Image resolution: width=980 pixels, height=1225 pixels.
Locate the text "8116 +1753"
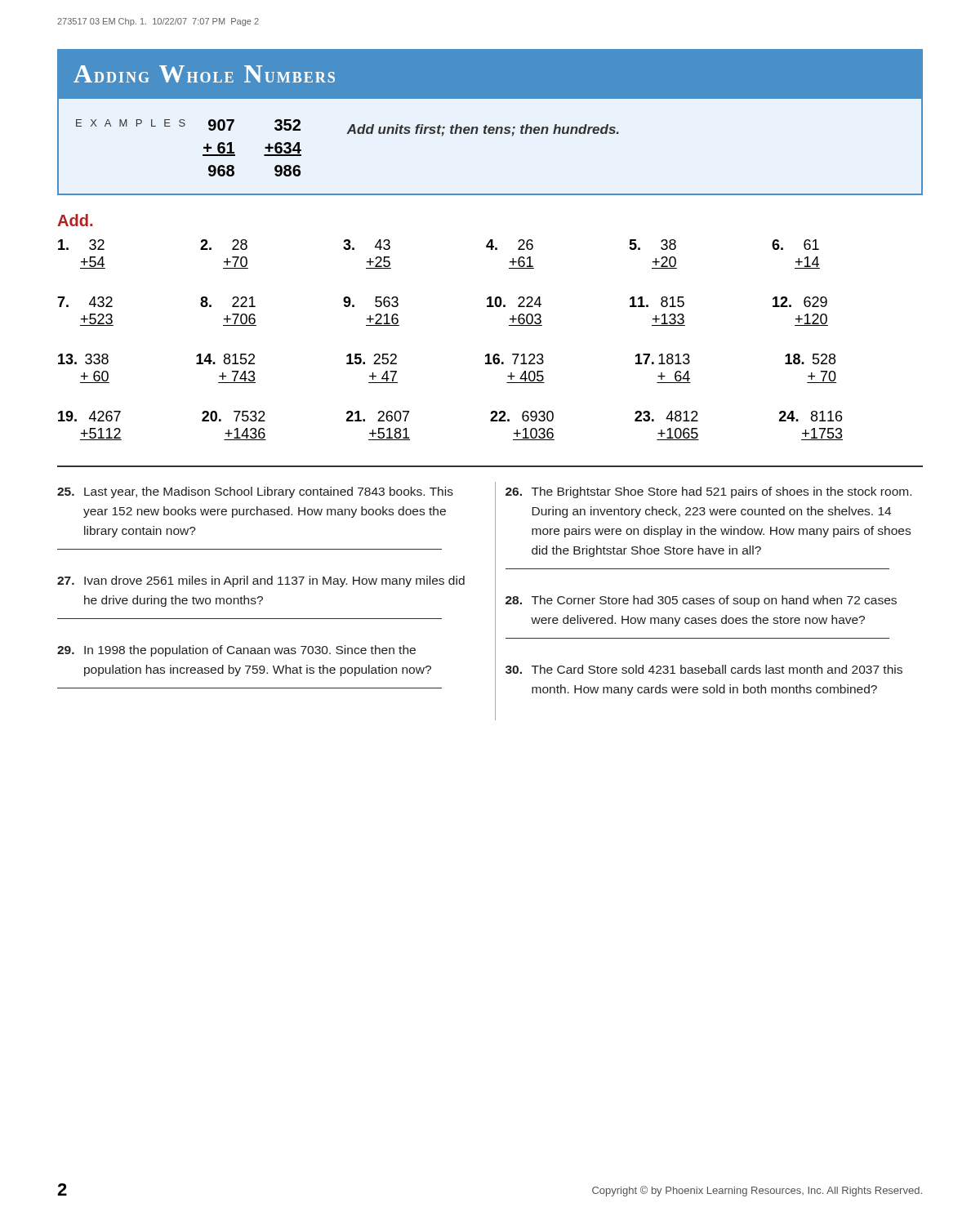(x=811, y=425)
